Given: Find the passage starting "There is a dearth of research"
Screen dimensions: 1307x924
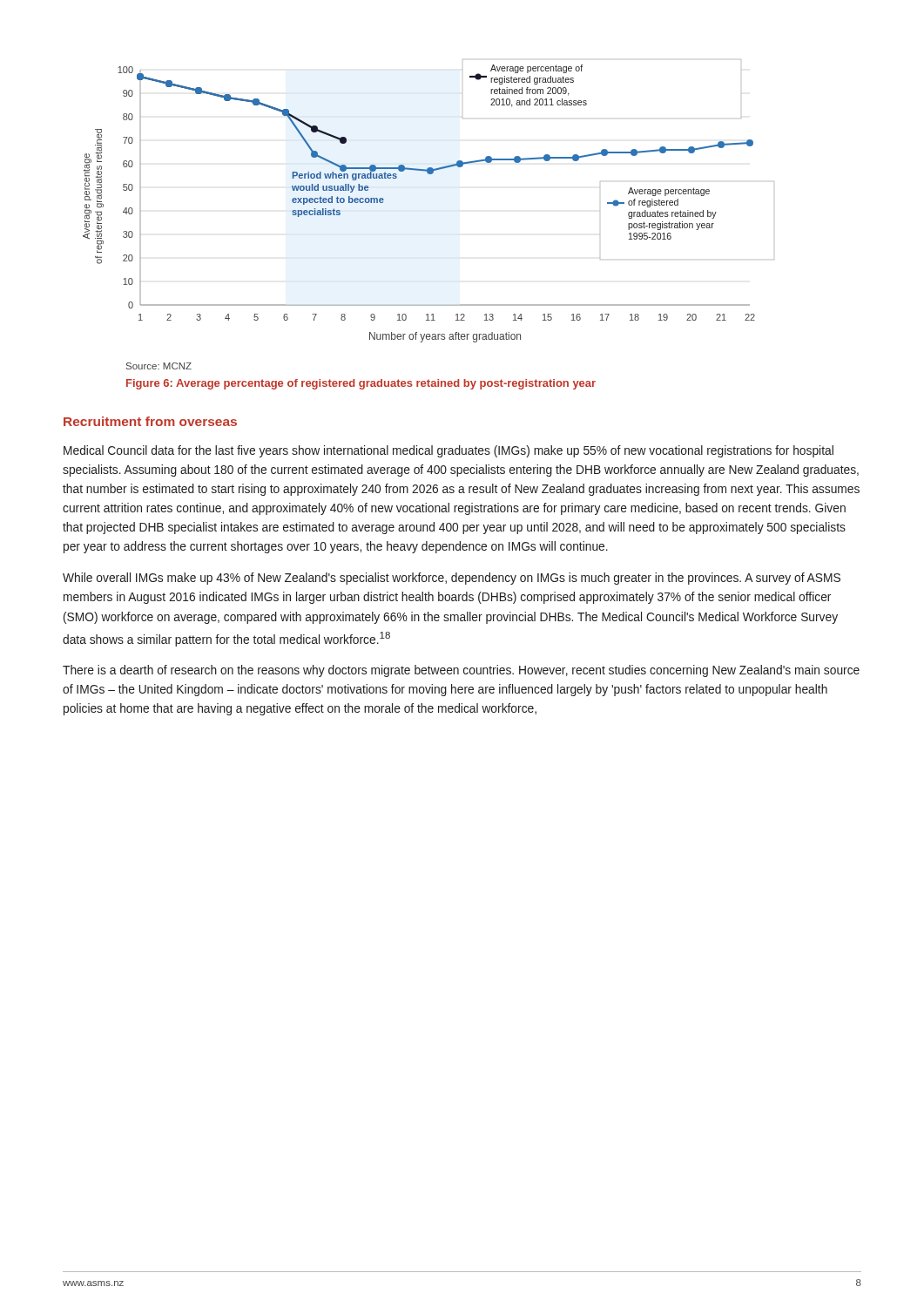Looking at the screenshot, I should 461,690.
